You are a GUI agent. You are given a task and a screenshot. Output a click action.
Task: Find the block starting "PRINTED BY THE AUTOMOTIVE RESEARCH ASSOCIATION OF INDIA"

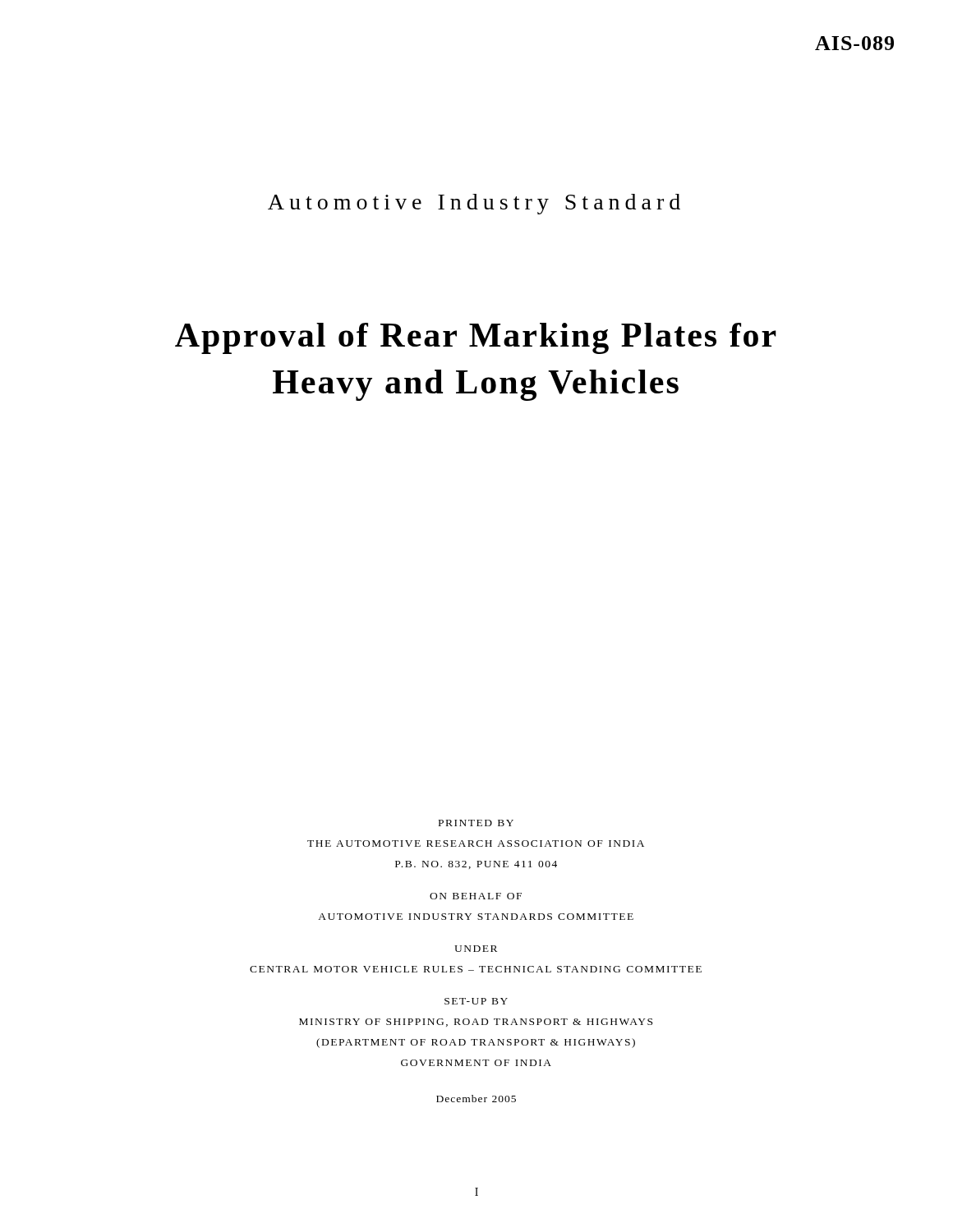coord(476,945)
